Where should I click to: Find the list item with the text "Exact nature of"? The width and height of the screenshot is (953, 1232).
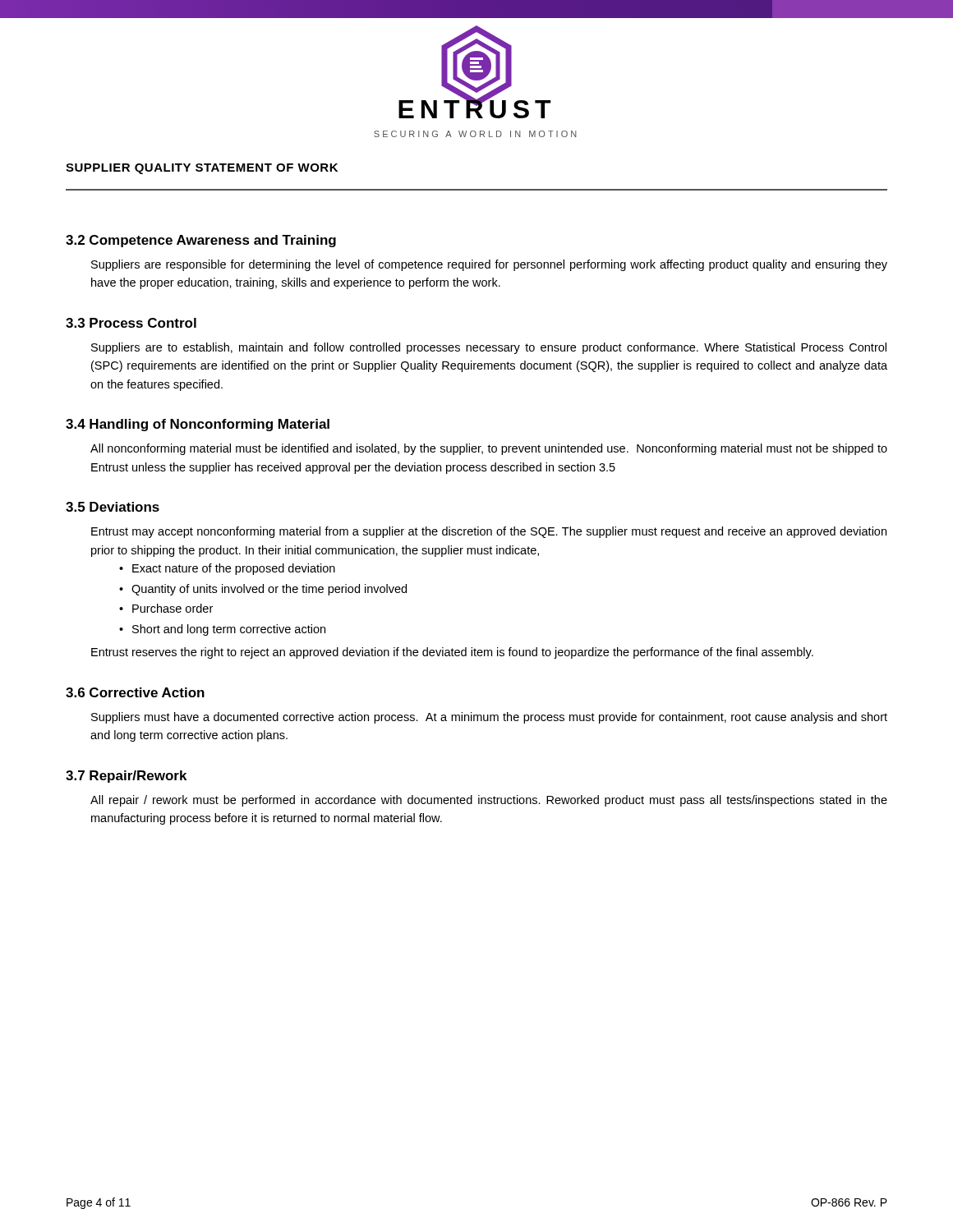click(233, 569)
